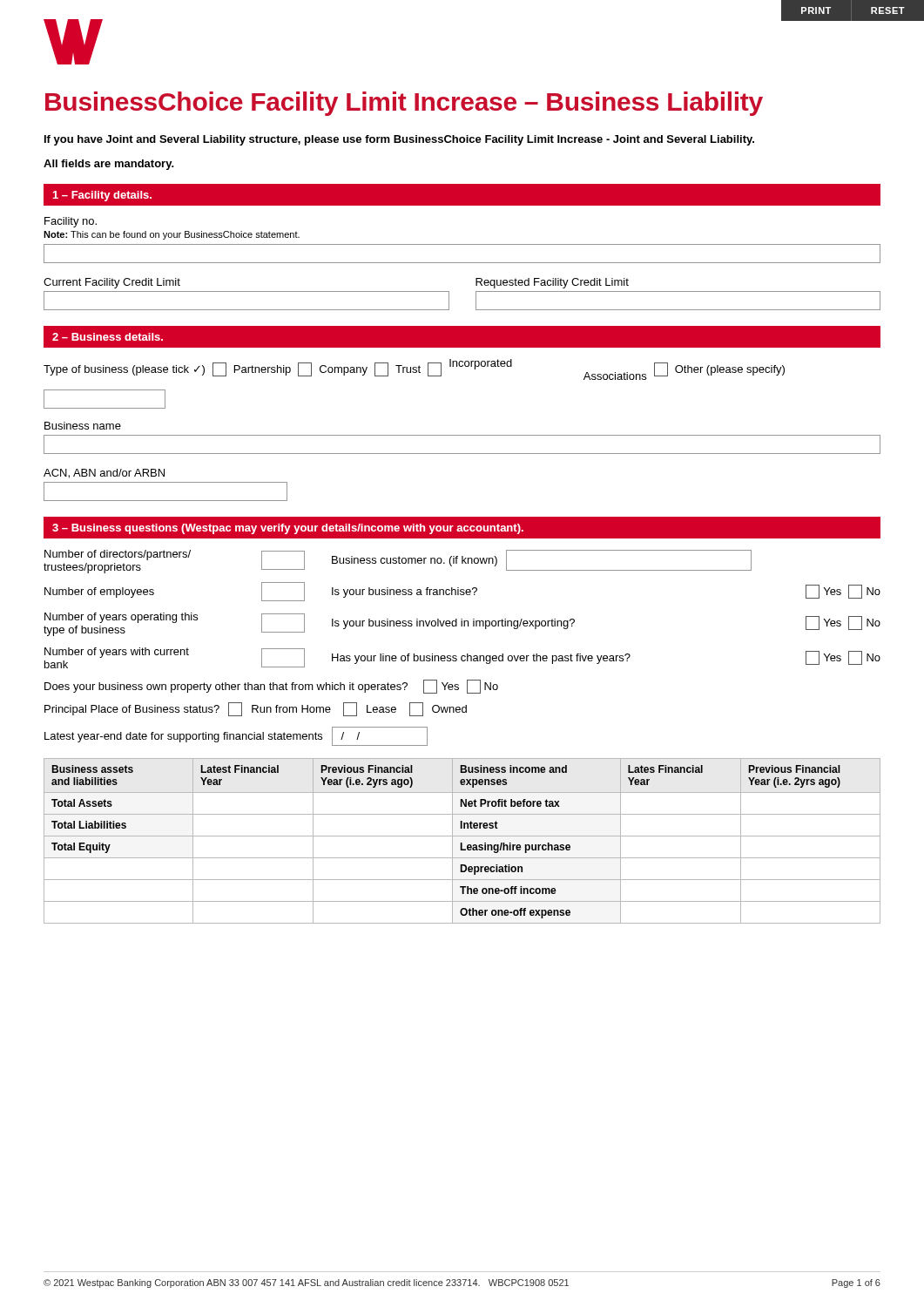Image resolution: width=924 pixels, height=1307 pixels.
Task: Click on the text block that reads "Type of business (please tick ✓) Partnership Company"
Action: pos(414,382)
